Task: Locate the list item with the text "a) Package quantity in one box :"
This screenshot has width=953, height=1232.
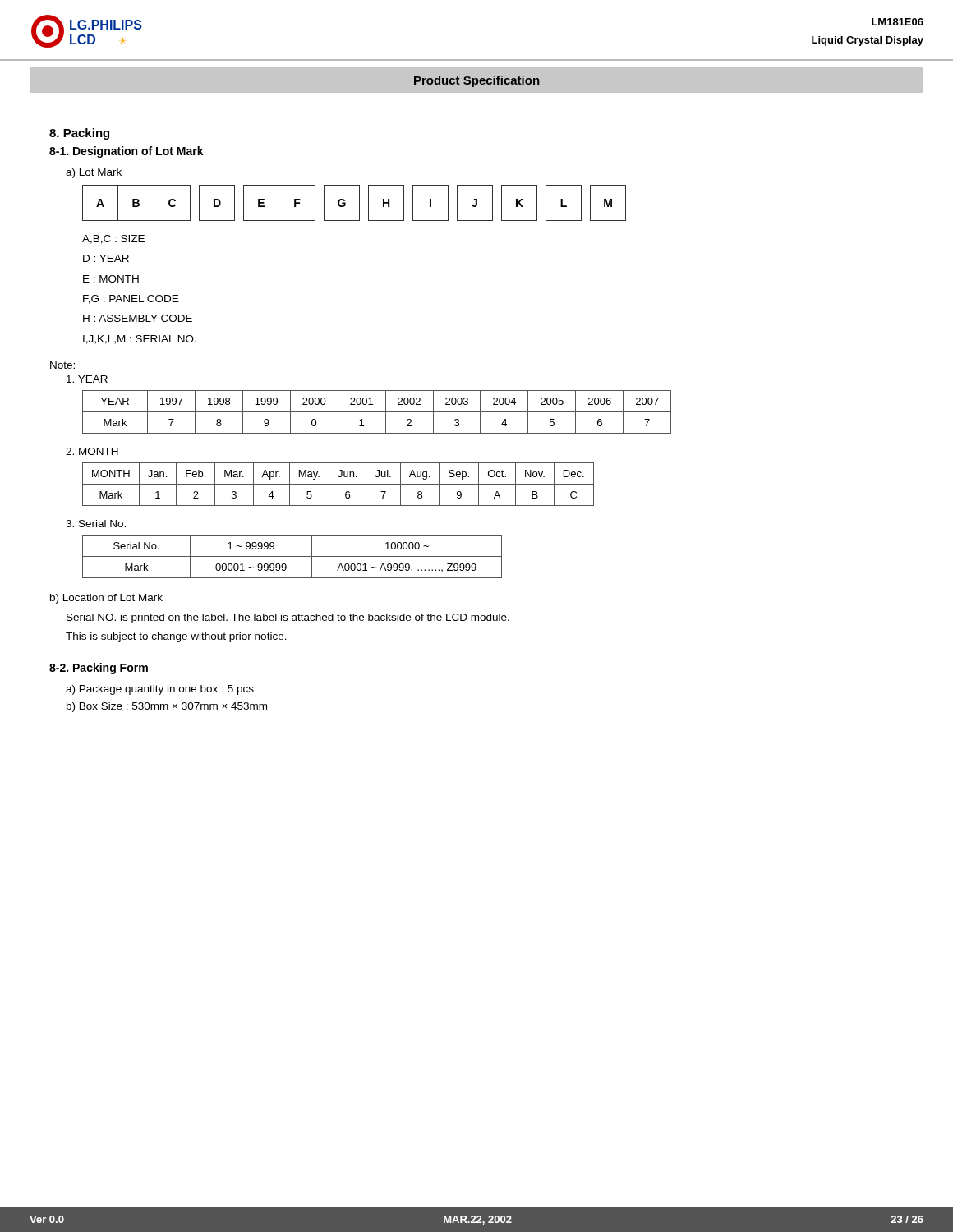Action: [x=160, y=689]
